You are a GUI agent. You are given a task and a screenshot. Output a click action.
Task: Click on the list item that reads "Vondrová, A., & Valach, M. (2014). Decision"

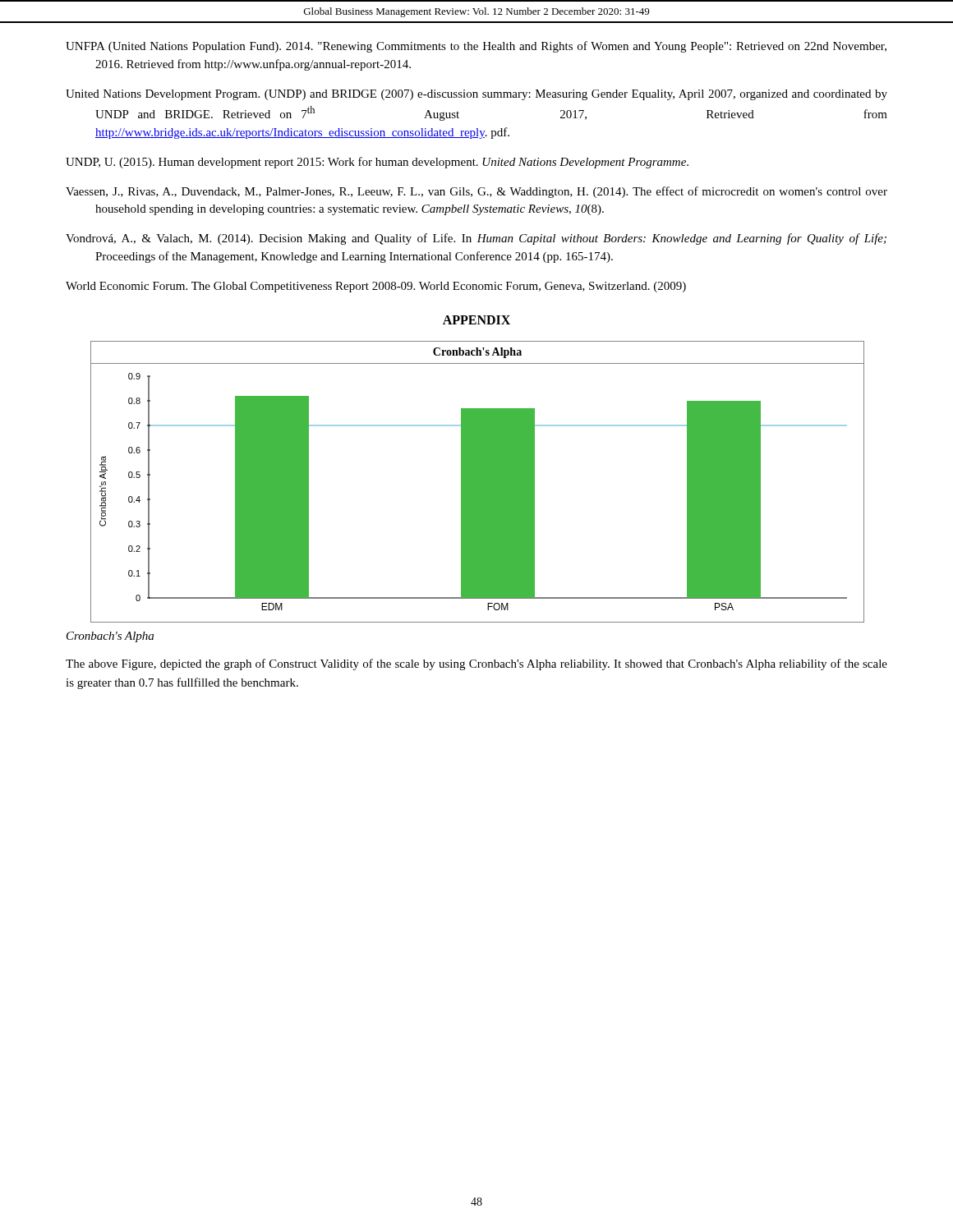476,248
